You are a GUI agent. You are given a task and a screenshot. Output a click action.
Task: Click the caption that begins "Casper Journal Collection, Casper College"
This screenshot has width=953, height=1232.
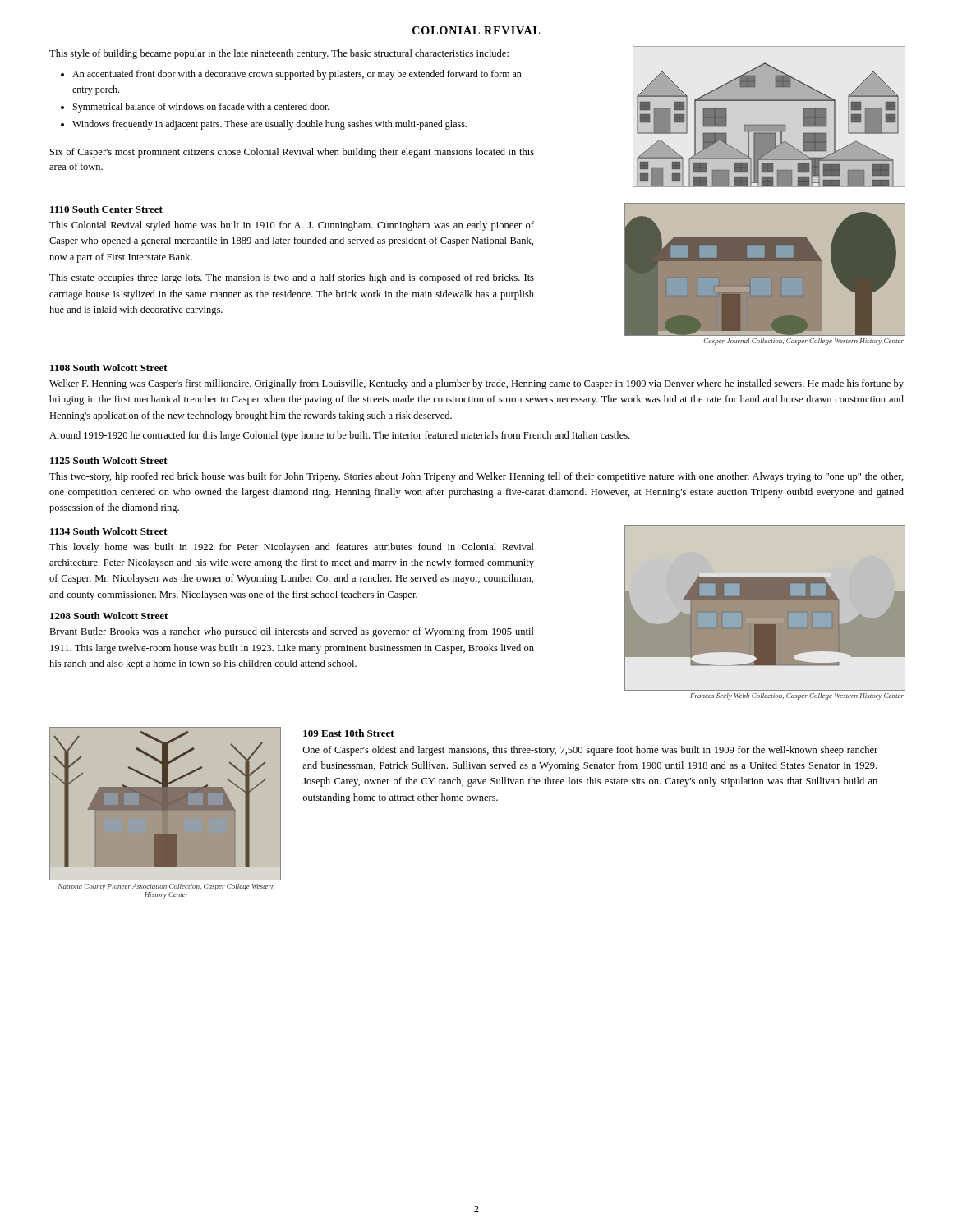click(804, 341)
